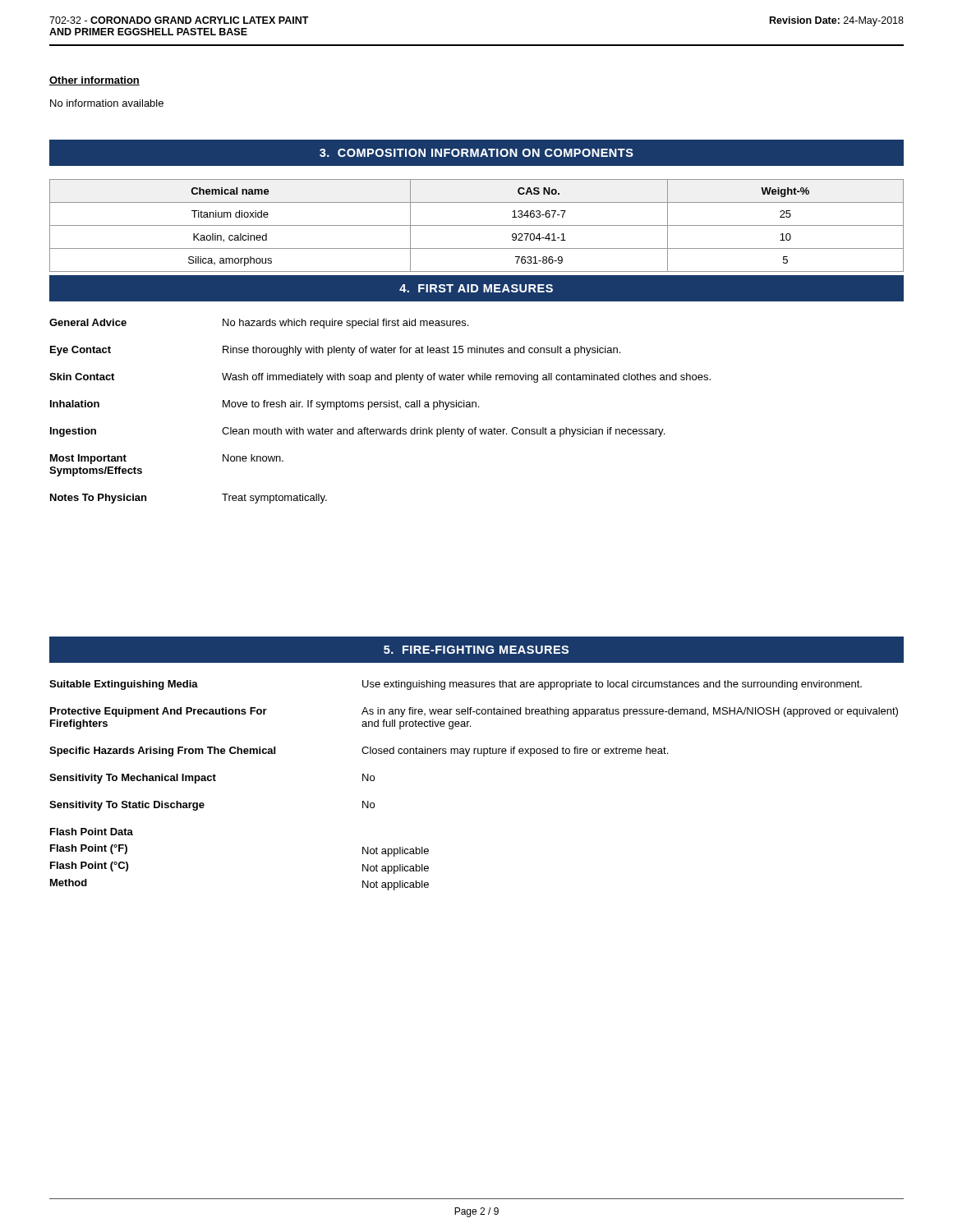This screenshot has height=1232, width=953.
Task: Locate the block of text that opens with "Suitable Extinguishing Media Use extinguishing"
Action: point(476,684)
